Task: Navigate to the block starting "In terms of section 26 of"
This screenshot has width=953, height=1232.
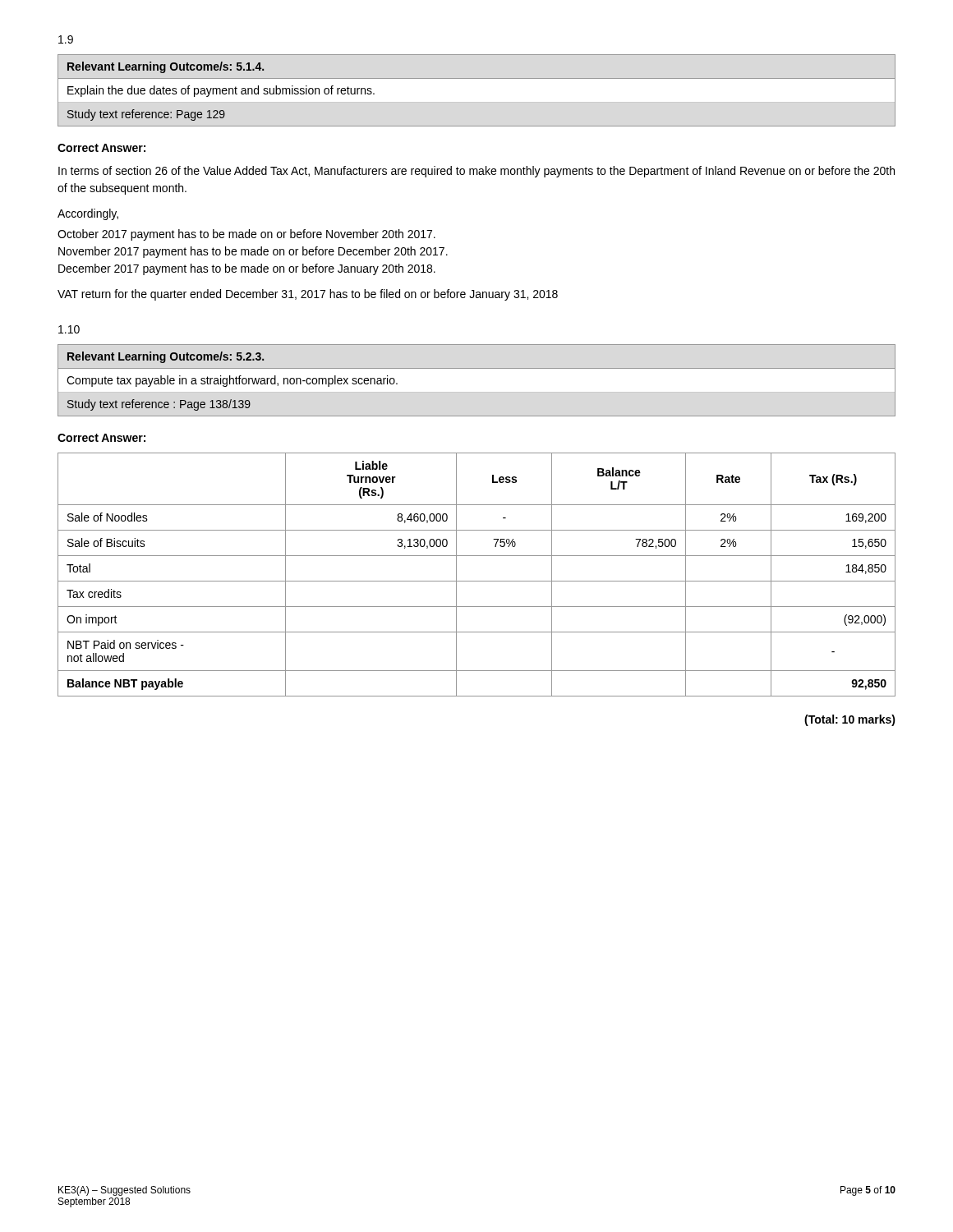Action: tap(476, 179)
